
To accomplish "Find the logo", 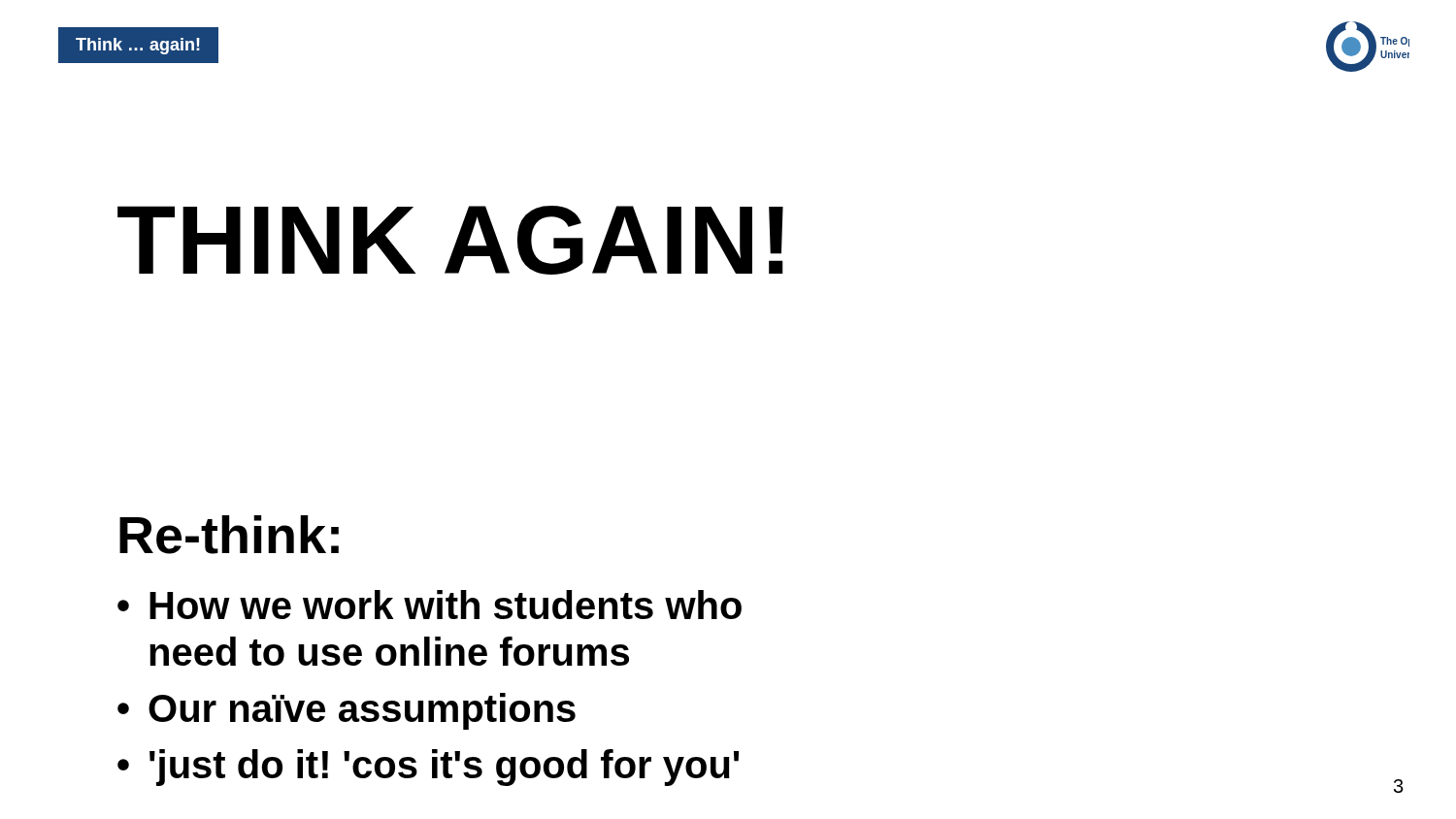I will (x=1367, y=52).
